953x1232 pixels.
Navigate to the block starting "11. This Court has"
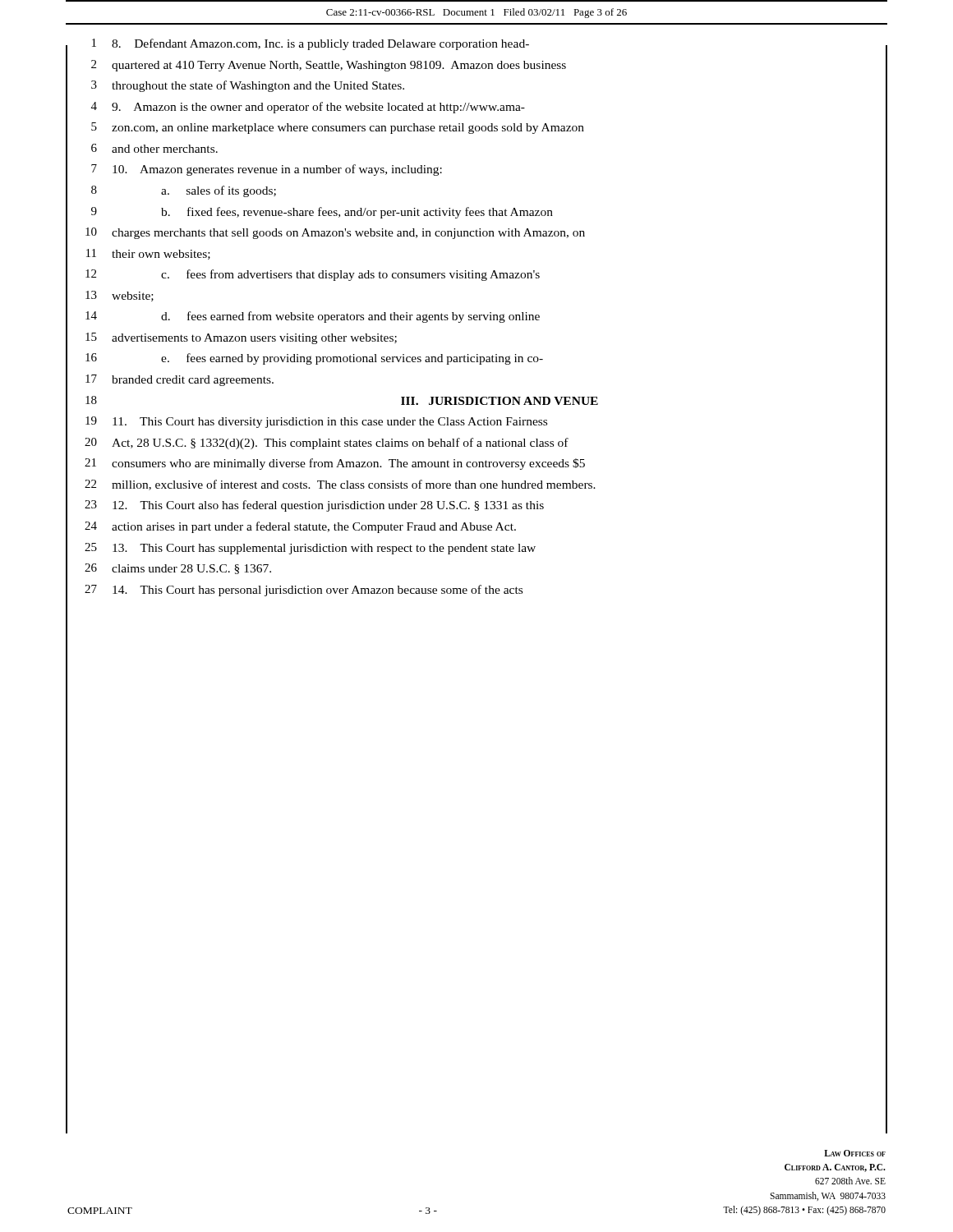330,421
